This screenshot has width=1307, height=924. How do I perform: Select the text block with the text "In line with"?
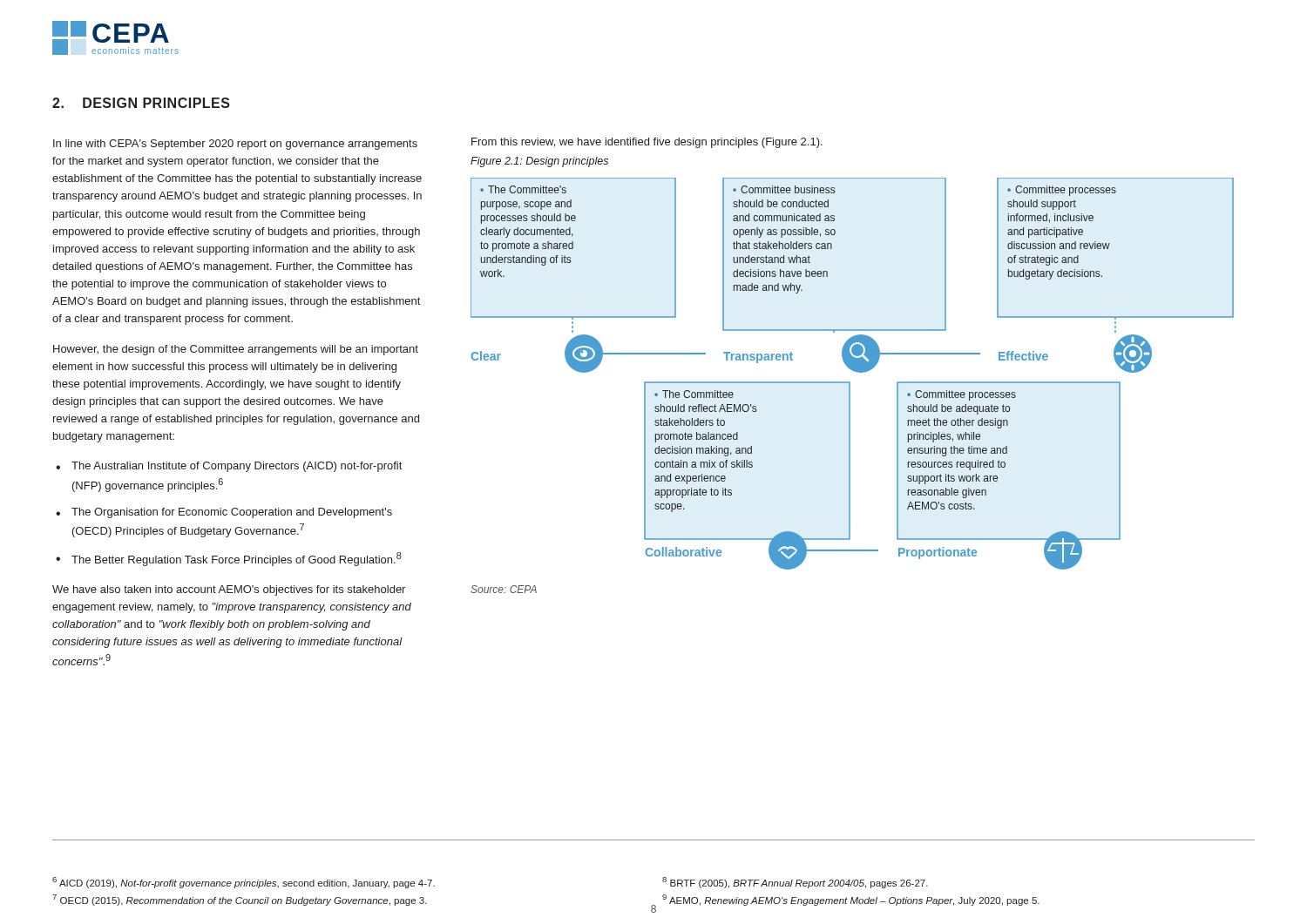pos(240,231)
